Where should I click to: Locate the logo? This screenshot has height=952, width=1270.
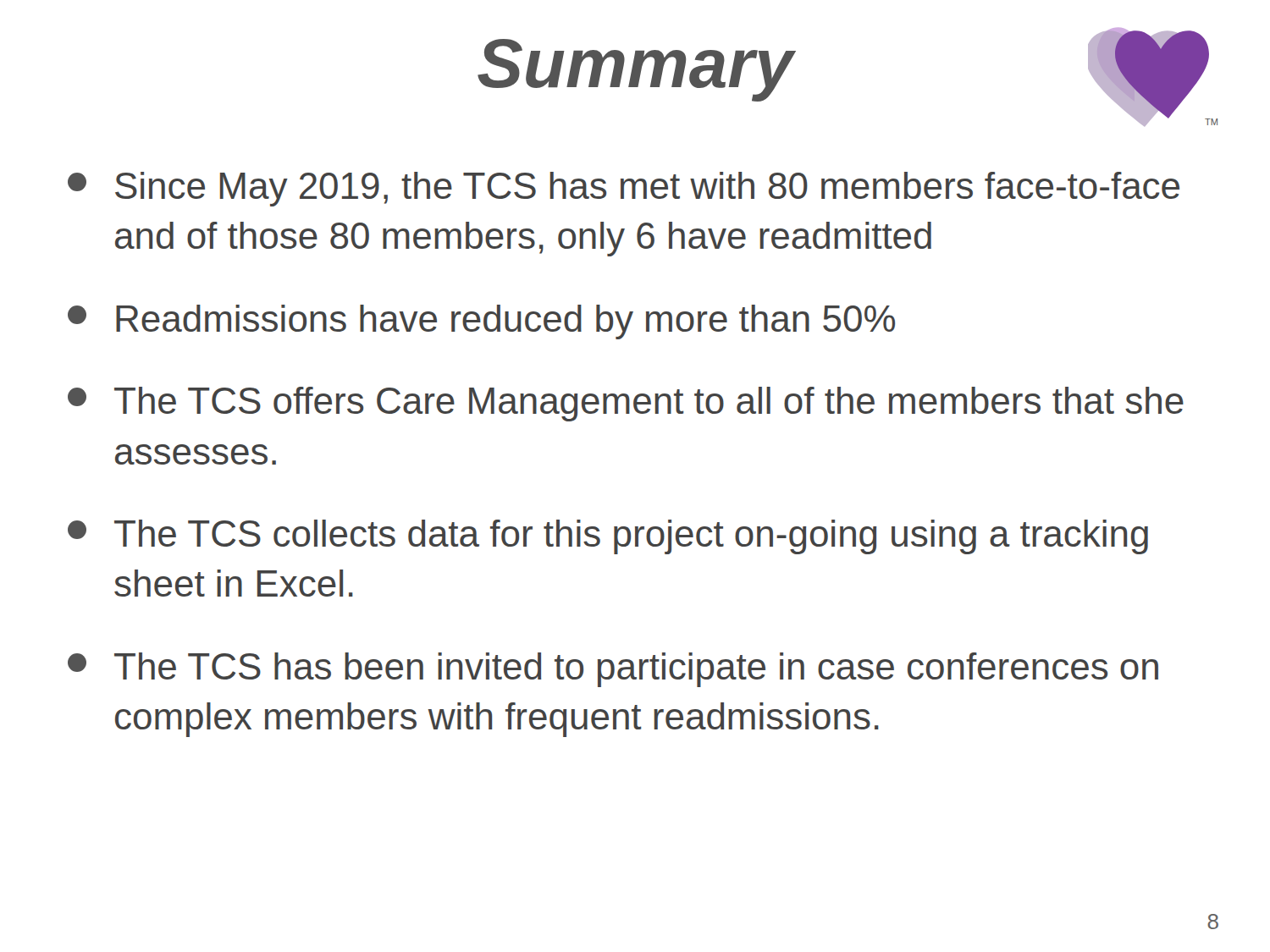click(x=1154, y=78)
